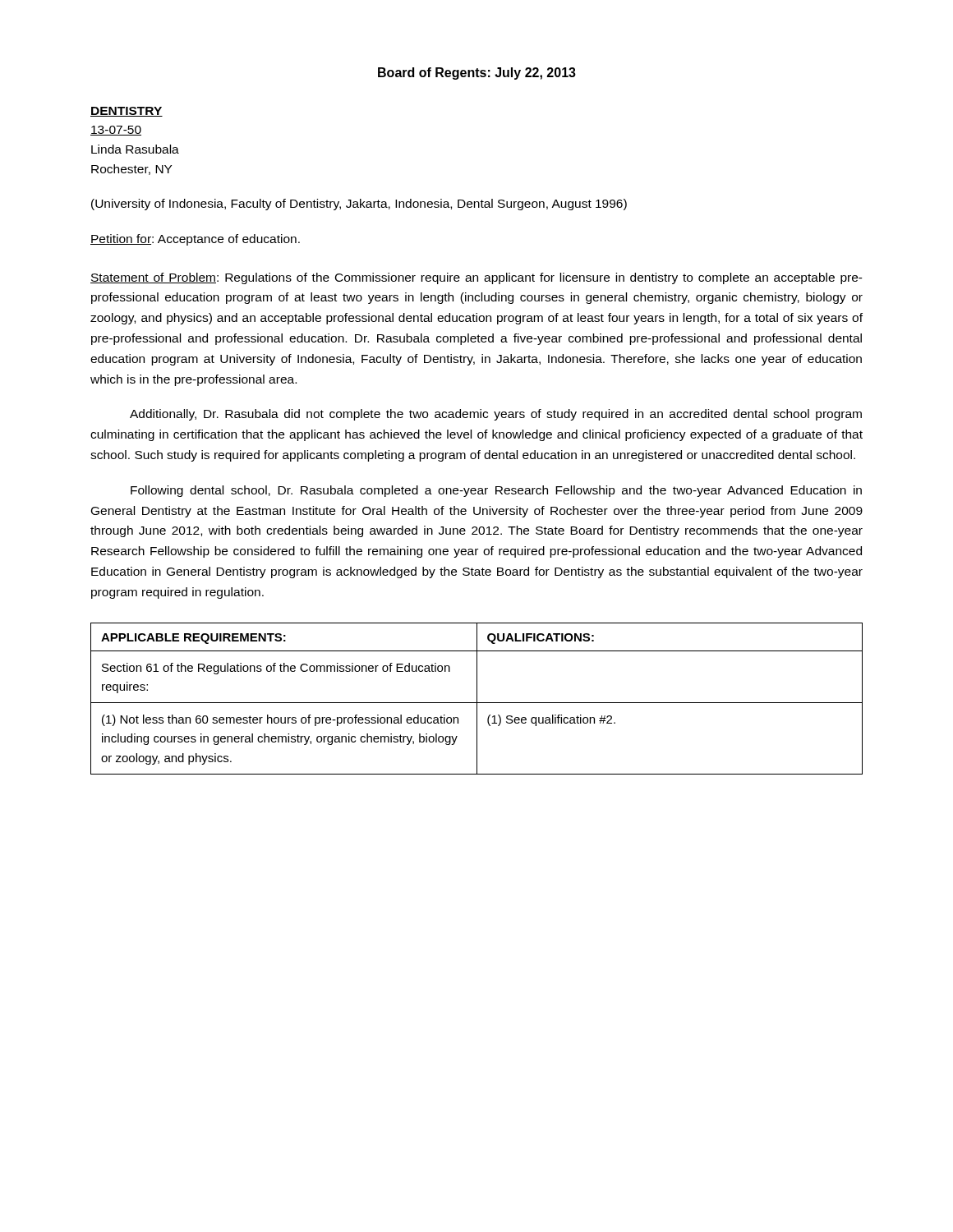Screen dimensions: 1232x953
Task: Locate the table with the text "APPLICABLE REQUIREMENTS:"
Action: (x=476, y=698)
